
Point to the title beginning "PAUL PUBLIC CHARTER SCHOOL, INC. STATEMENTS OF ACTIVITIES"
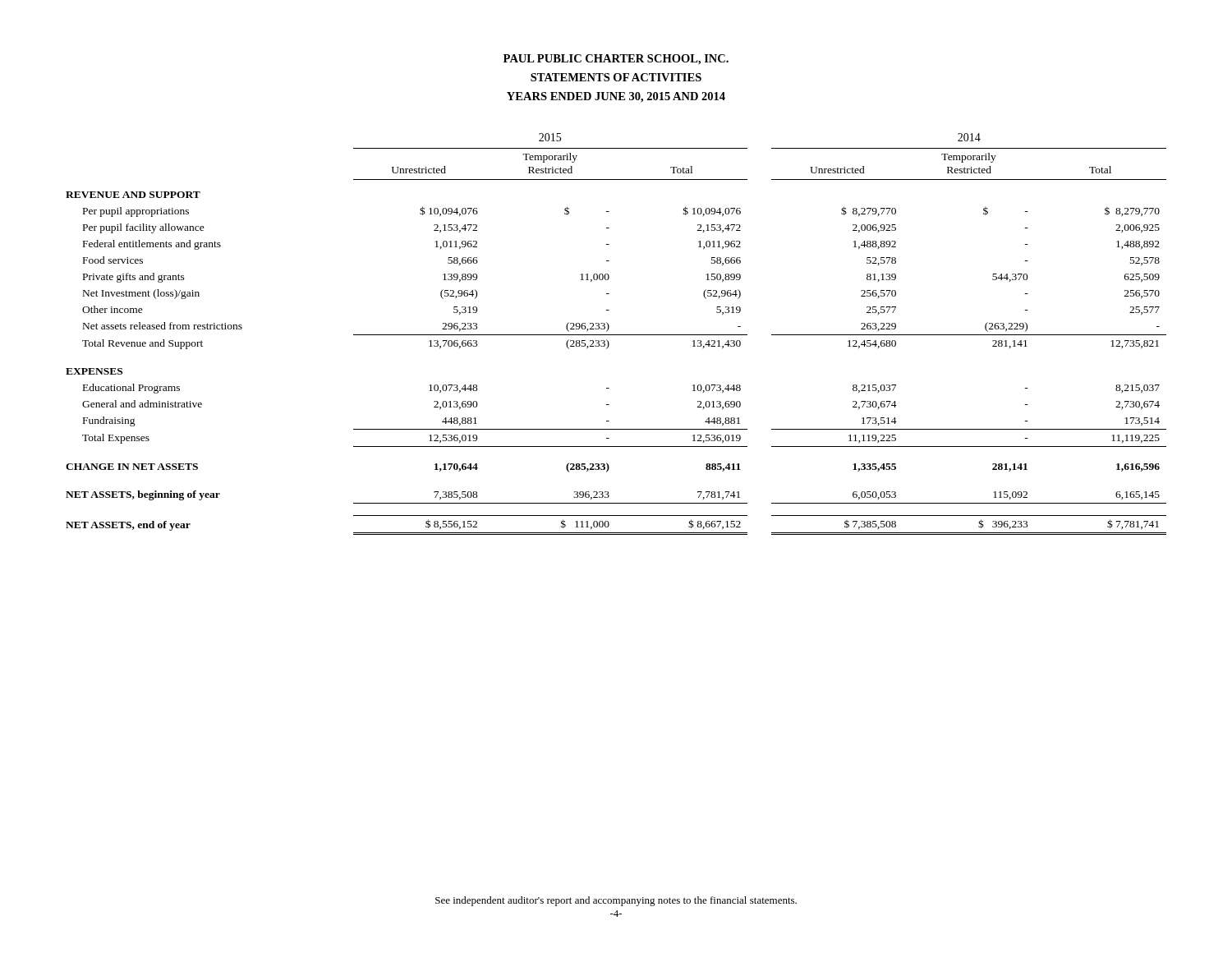pos(616,78)
